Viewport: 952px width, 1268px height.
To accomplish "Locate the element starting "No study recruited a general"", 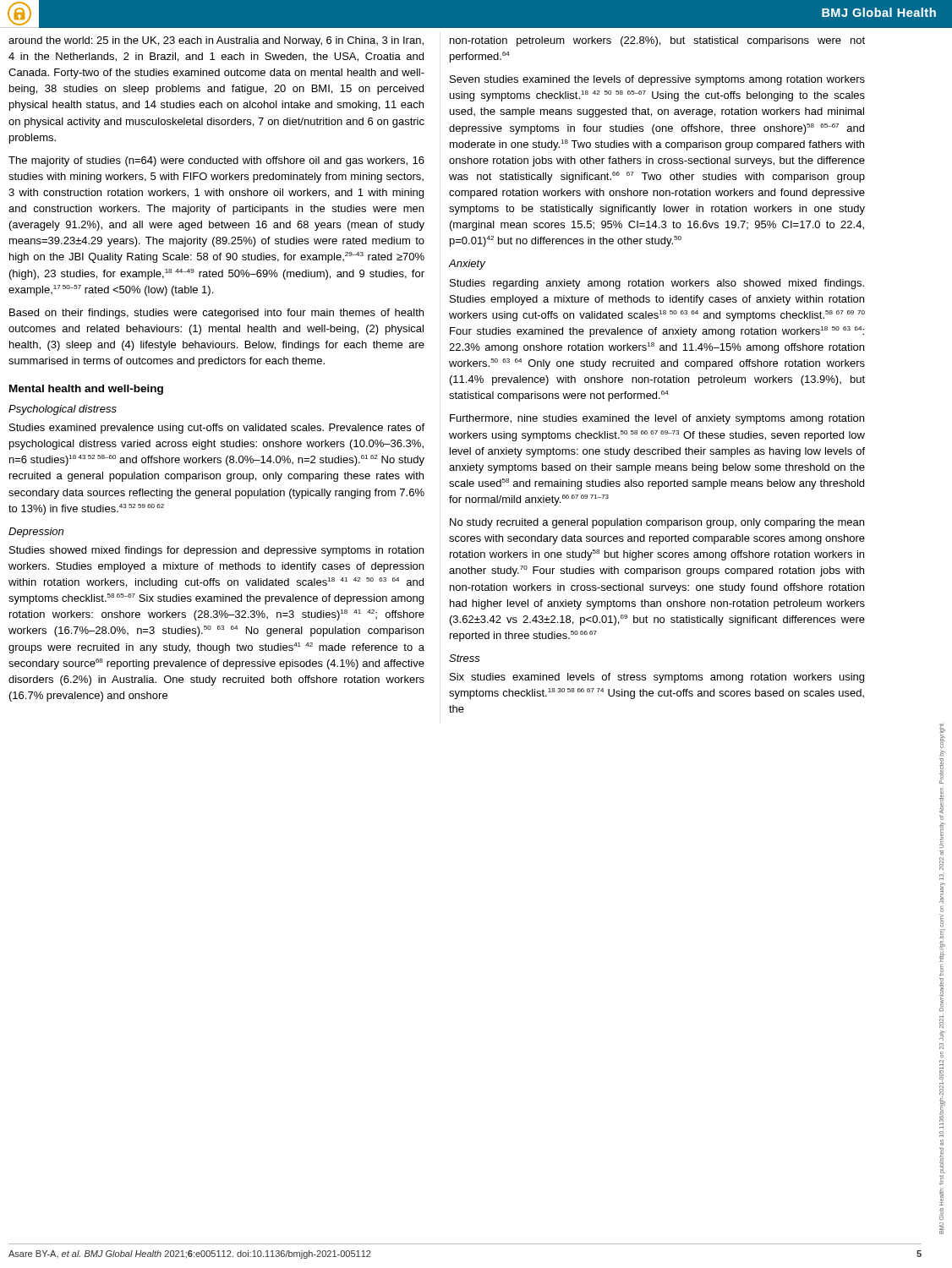I will [x=657, y=579].
